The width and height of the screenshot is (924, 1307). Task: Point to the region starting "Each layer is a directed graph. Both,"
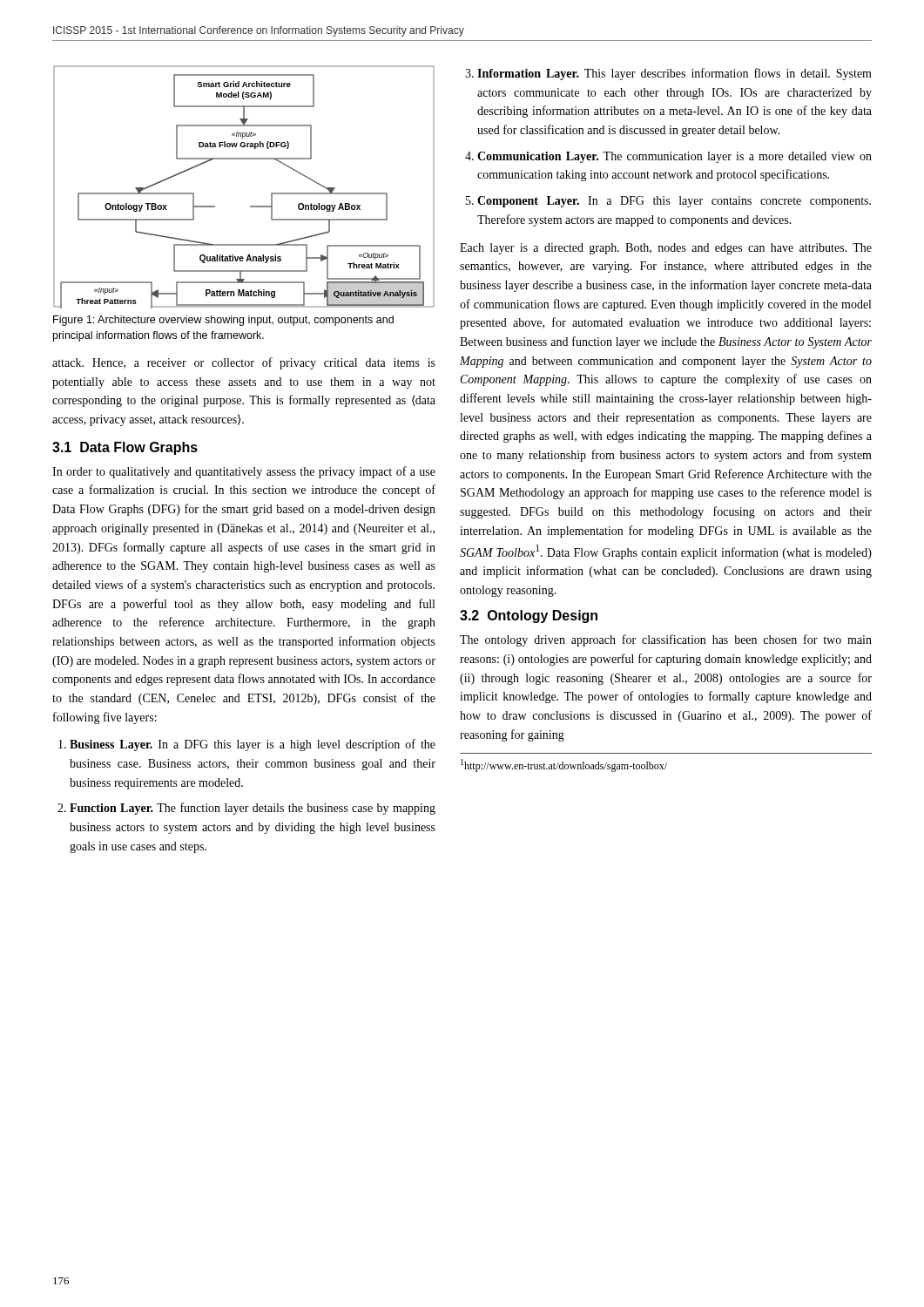click(666, 419)
